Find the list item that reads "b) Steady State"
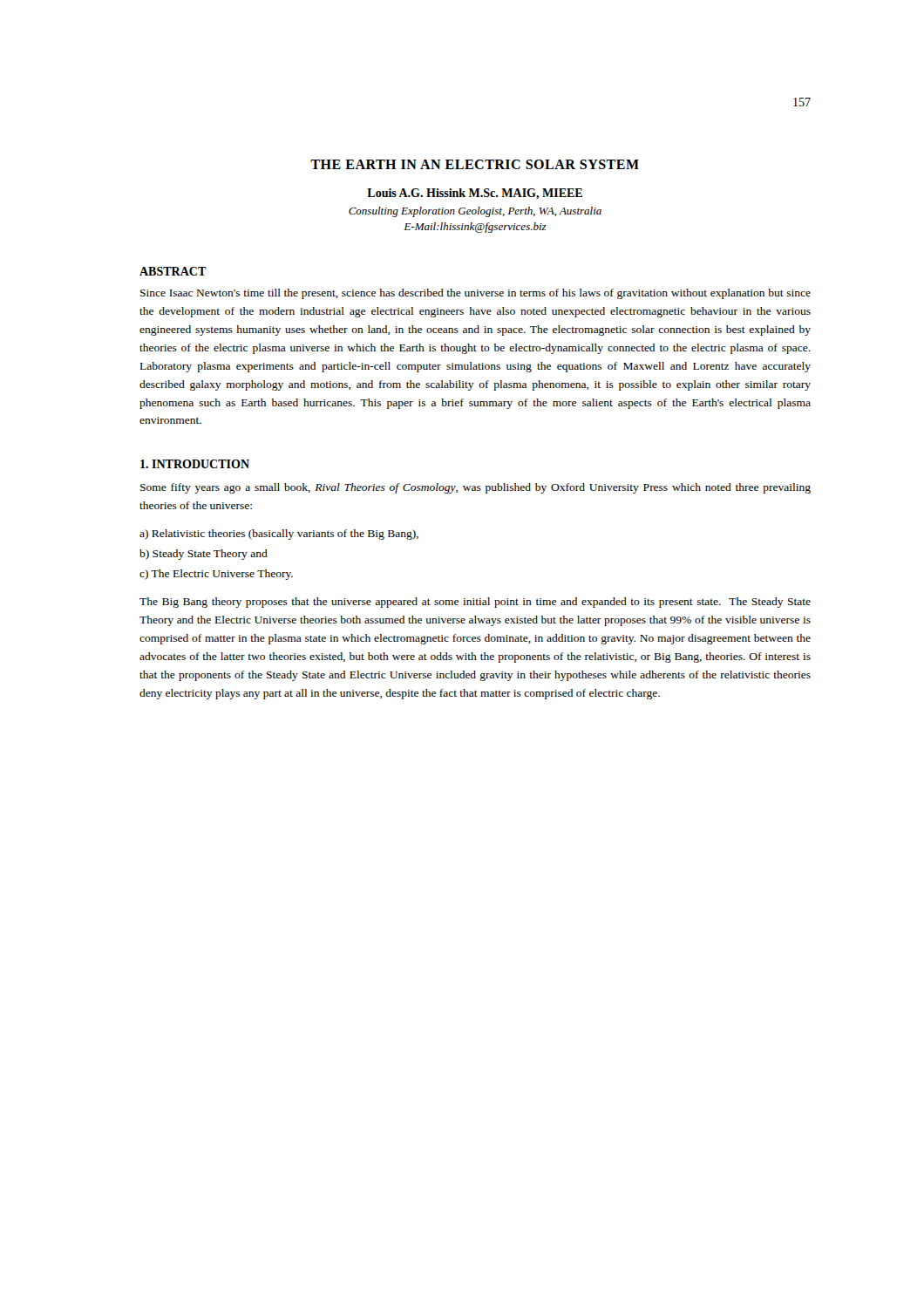This screenshot has height=1308, width=924. tap(203, 553)
